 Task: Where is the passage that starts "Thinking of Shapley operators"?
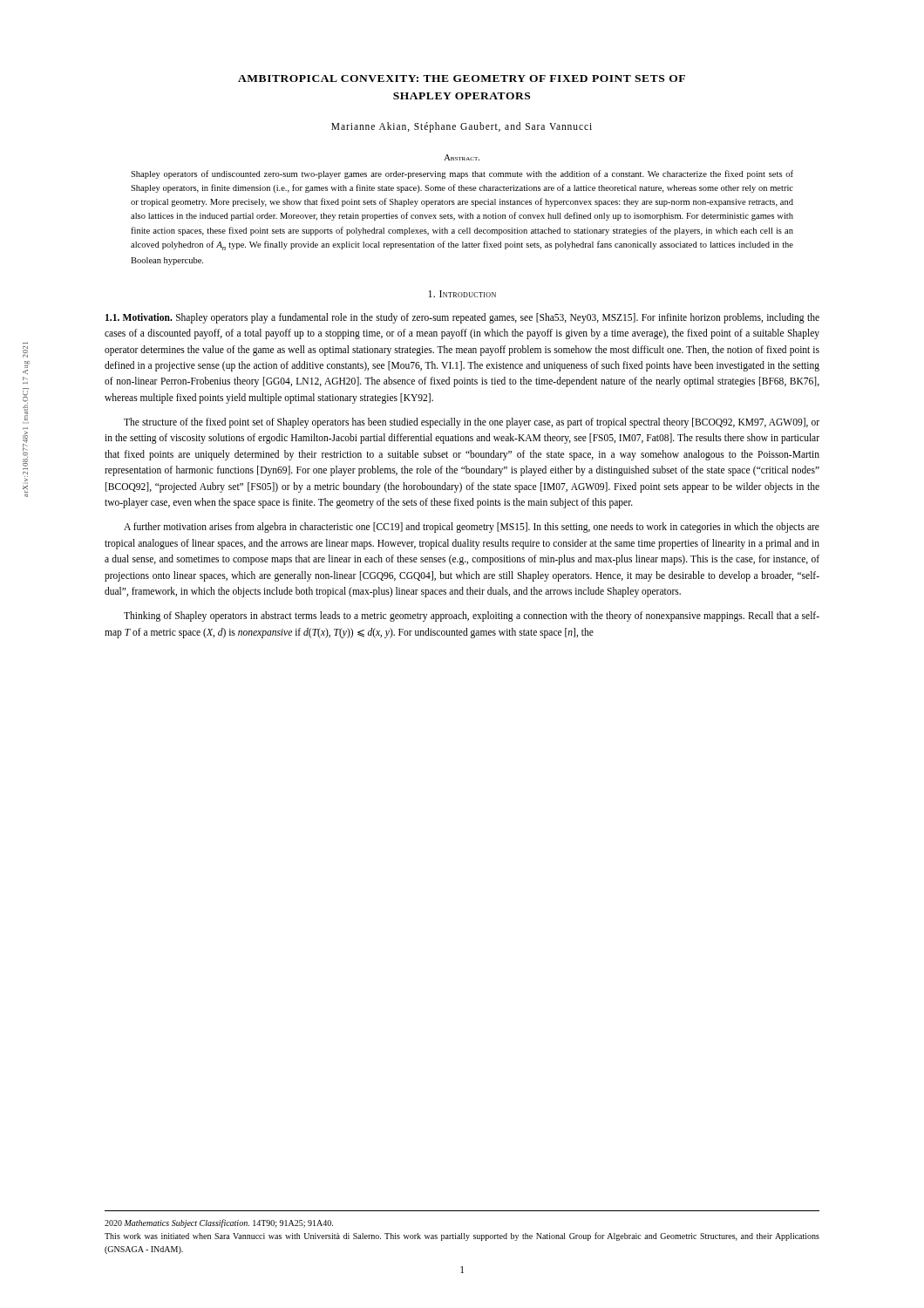click(x=462, y=624)
